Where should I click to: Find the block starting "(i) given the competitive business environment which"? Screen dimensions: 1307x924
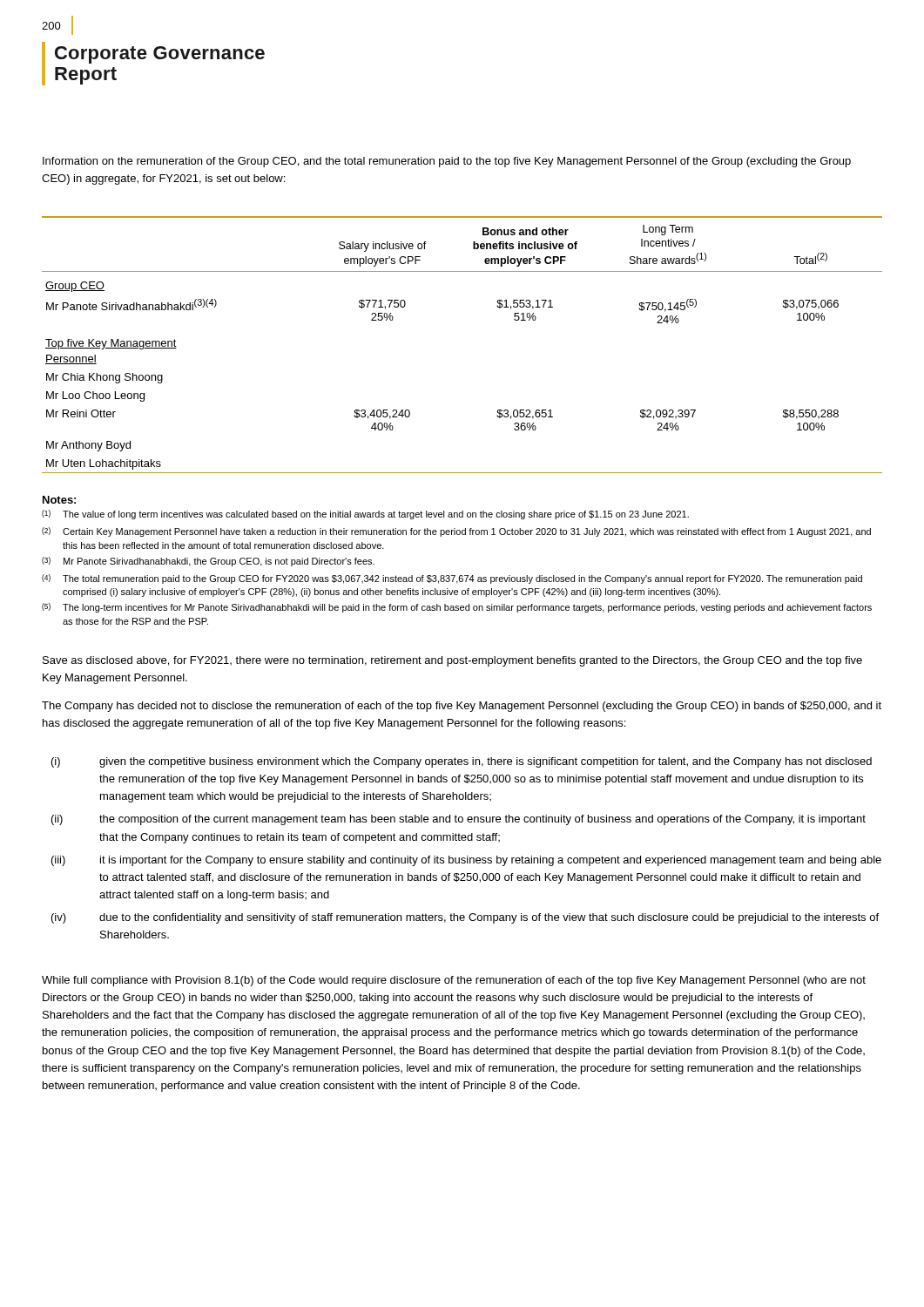pos(462,779)
